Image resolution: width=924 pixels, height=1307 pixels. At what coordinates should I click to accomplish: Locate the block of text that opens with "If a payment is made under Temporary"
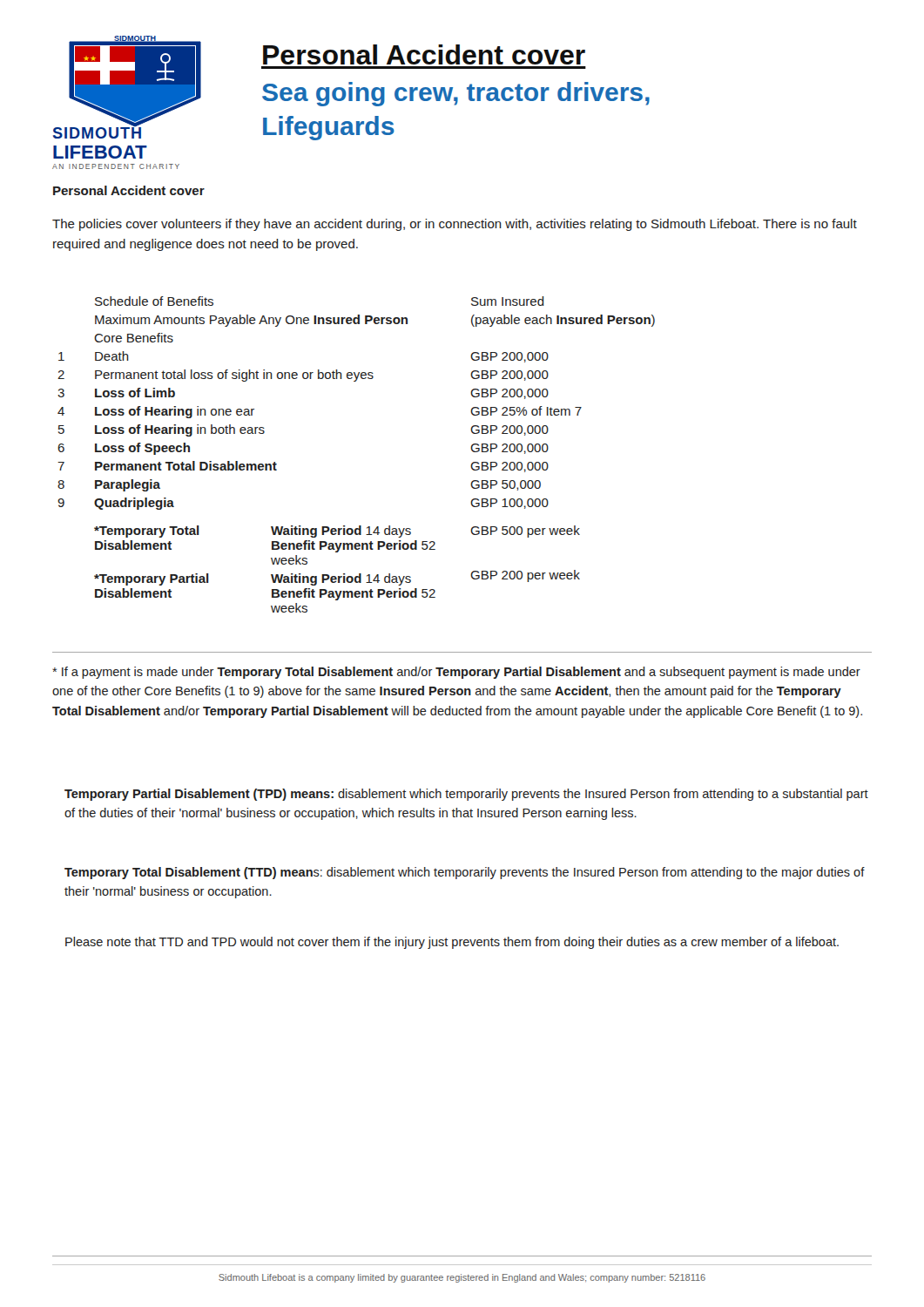pos(458,691)
